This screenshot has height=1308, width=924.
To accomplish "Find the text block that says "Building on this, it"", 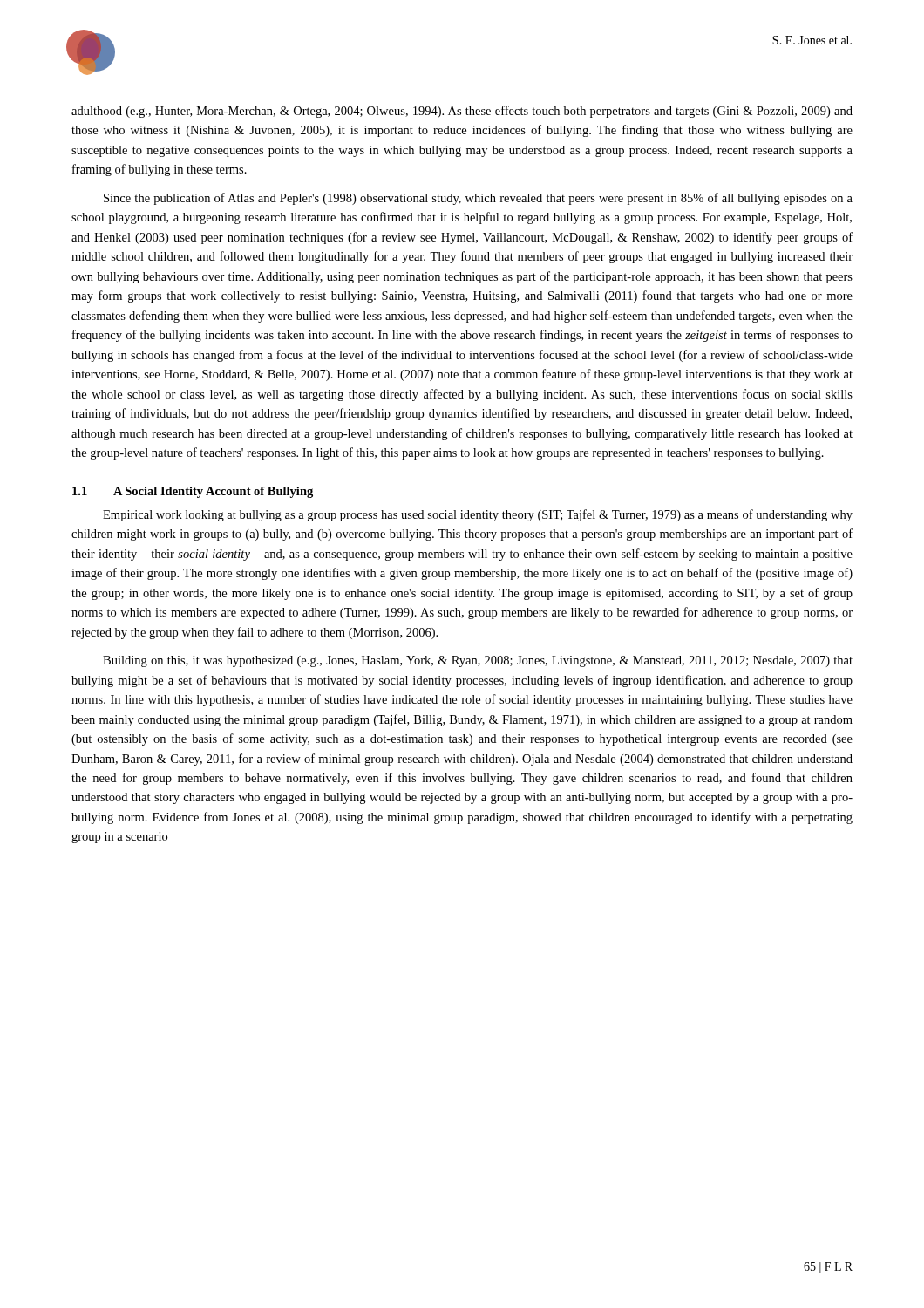I will (462, 749).
